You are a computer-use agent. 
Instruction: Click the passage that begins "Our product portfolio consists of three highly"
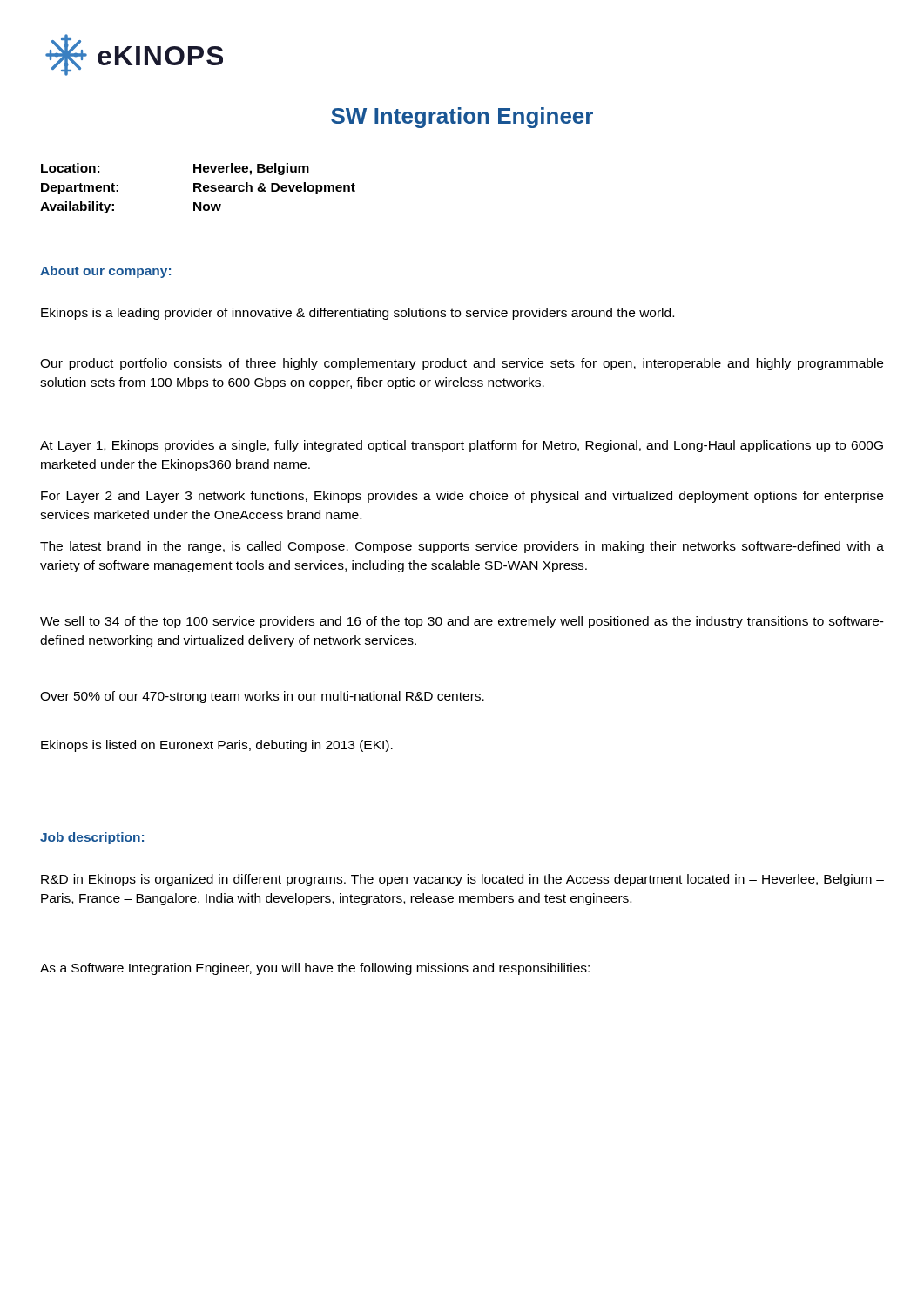(462, 373)
